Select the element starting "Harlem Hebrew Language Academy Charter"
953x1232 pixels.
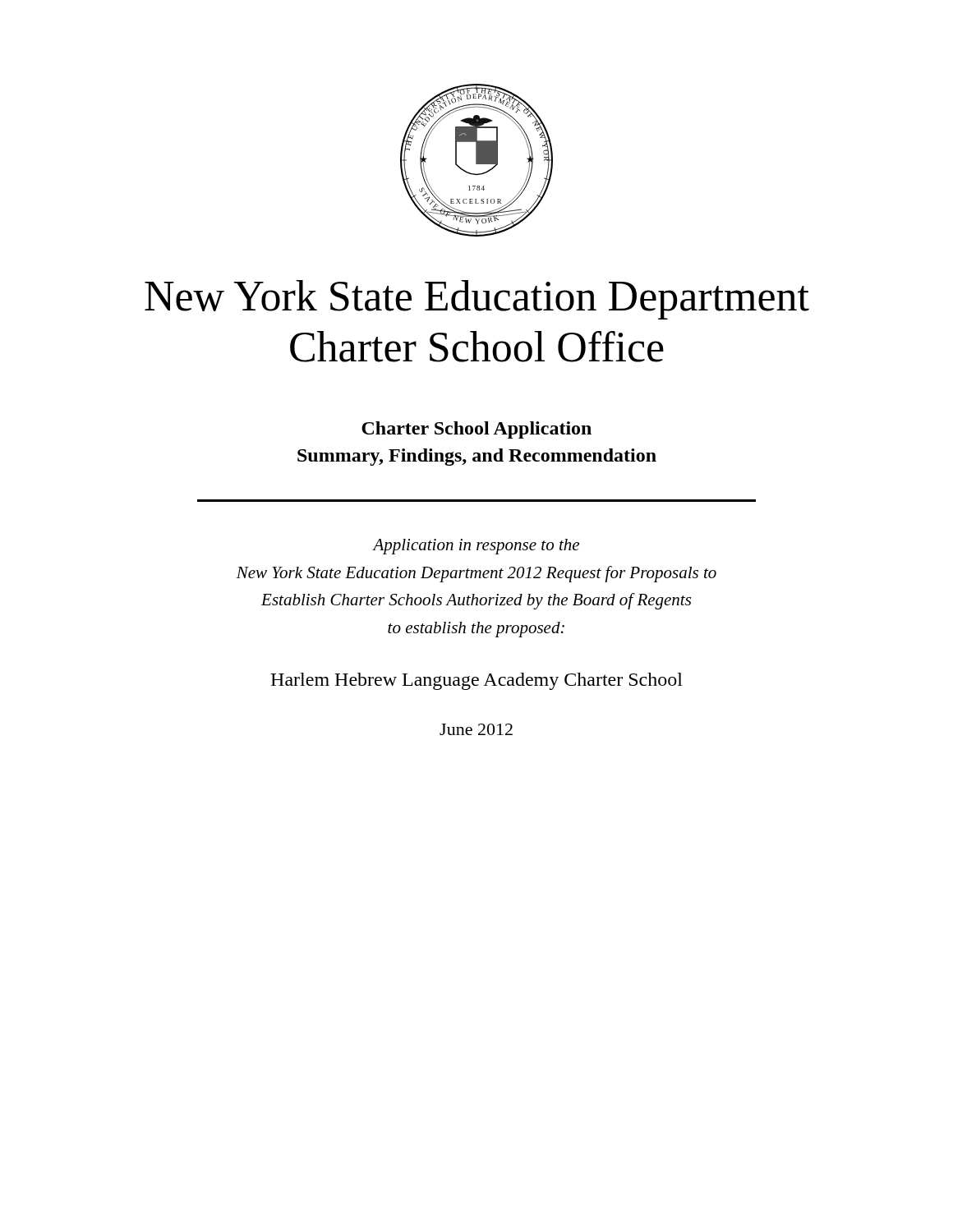(x=476, y=680)
